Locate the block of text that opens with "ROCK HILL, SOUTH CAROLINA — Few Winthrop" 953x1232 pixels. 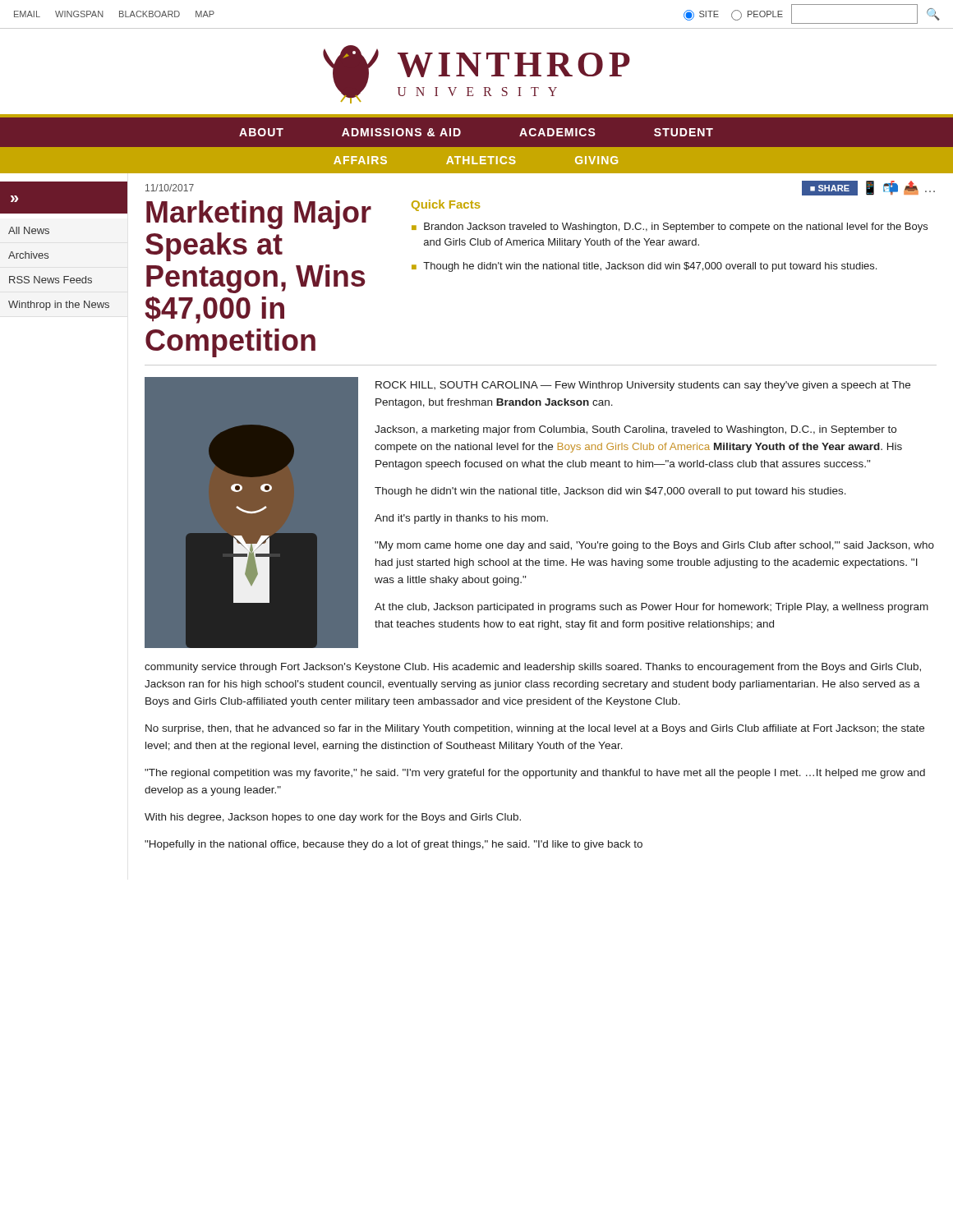[643, 394]
